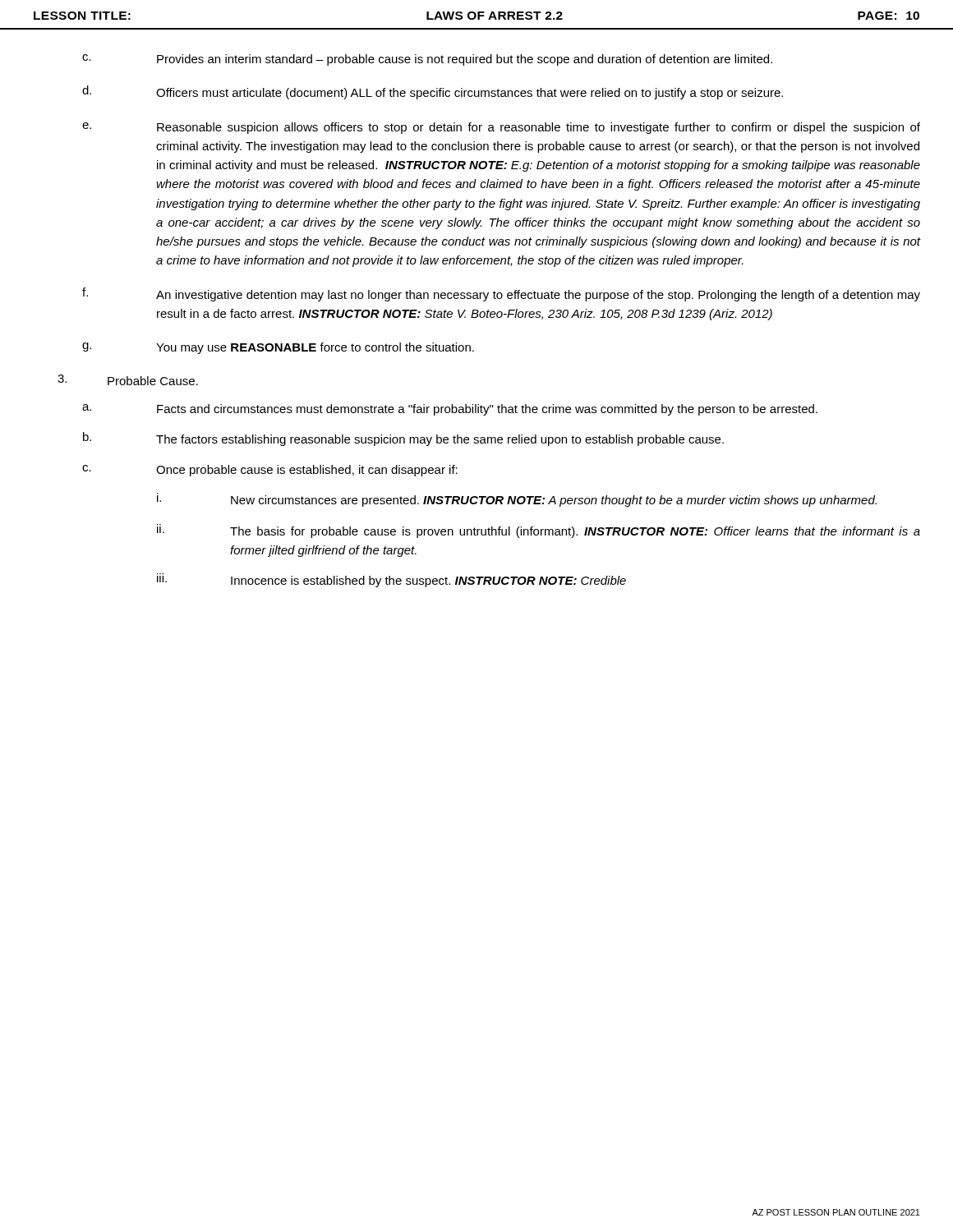
Task: Select the list item that reads "iii. Innocence is established by the suspect."
Action: (x=513, y=580)
